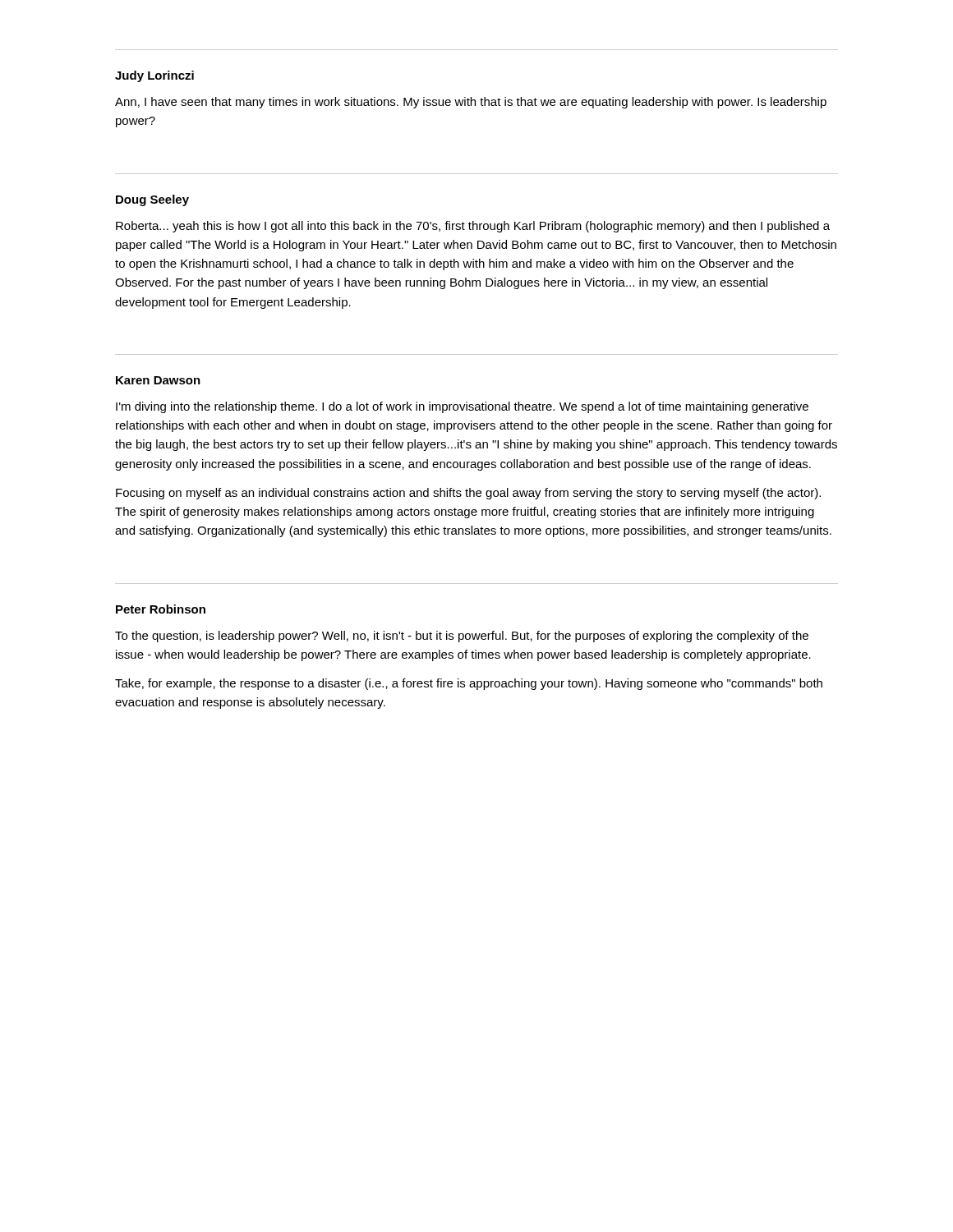Click the passage that begins "To the question,"
Viewport: 953px width, 1232px height.
coord(463,644)
